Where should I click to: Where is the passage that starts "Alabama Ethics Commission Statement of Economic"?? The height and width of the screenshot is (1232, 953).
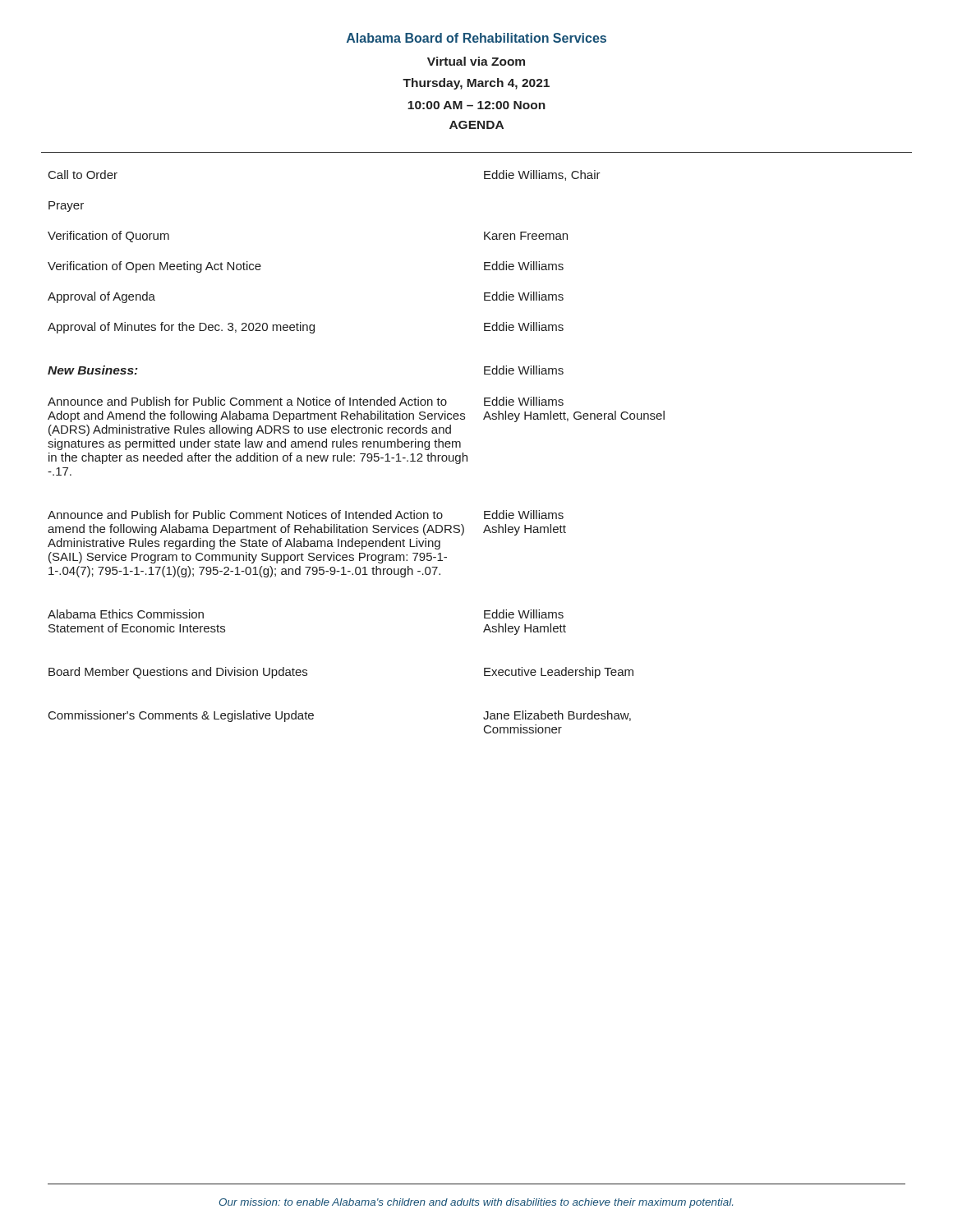tap(476, 621)
